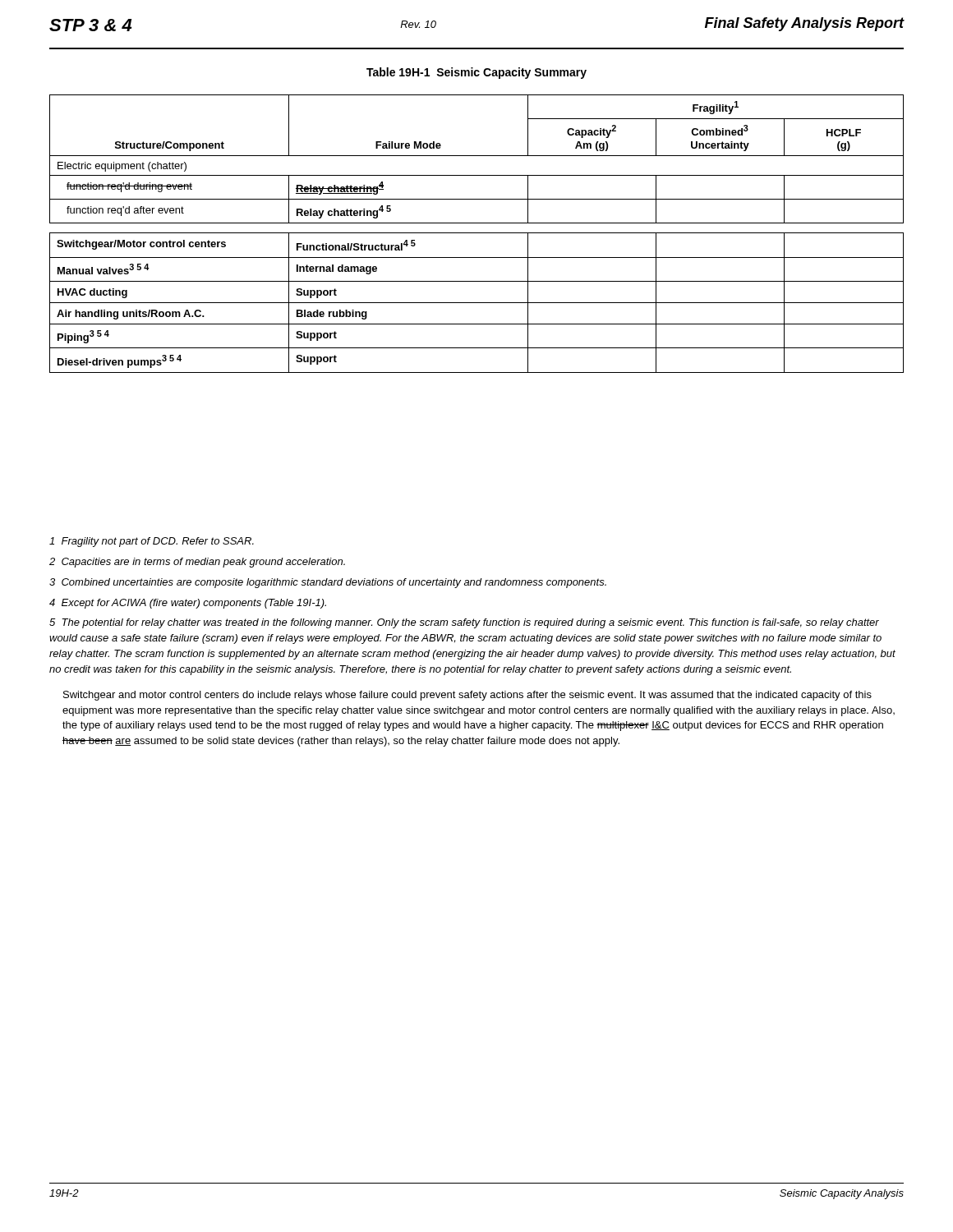
Task: Find the region starting "4 Except for"
Action: point(188,602)
